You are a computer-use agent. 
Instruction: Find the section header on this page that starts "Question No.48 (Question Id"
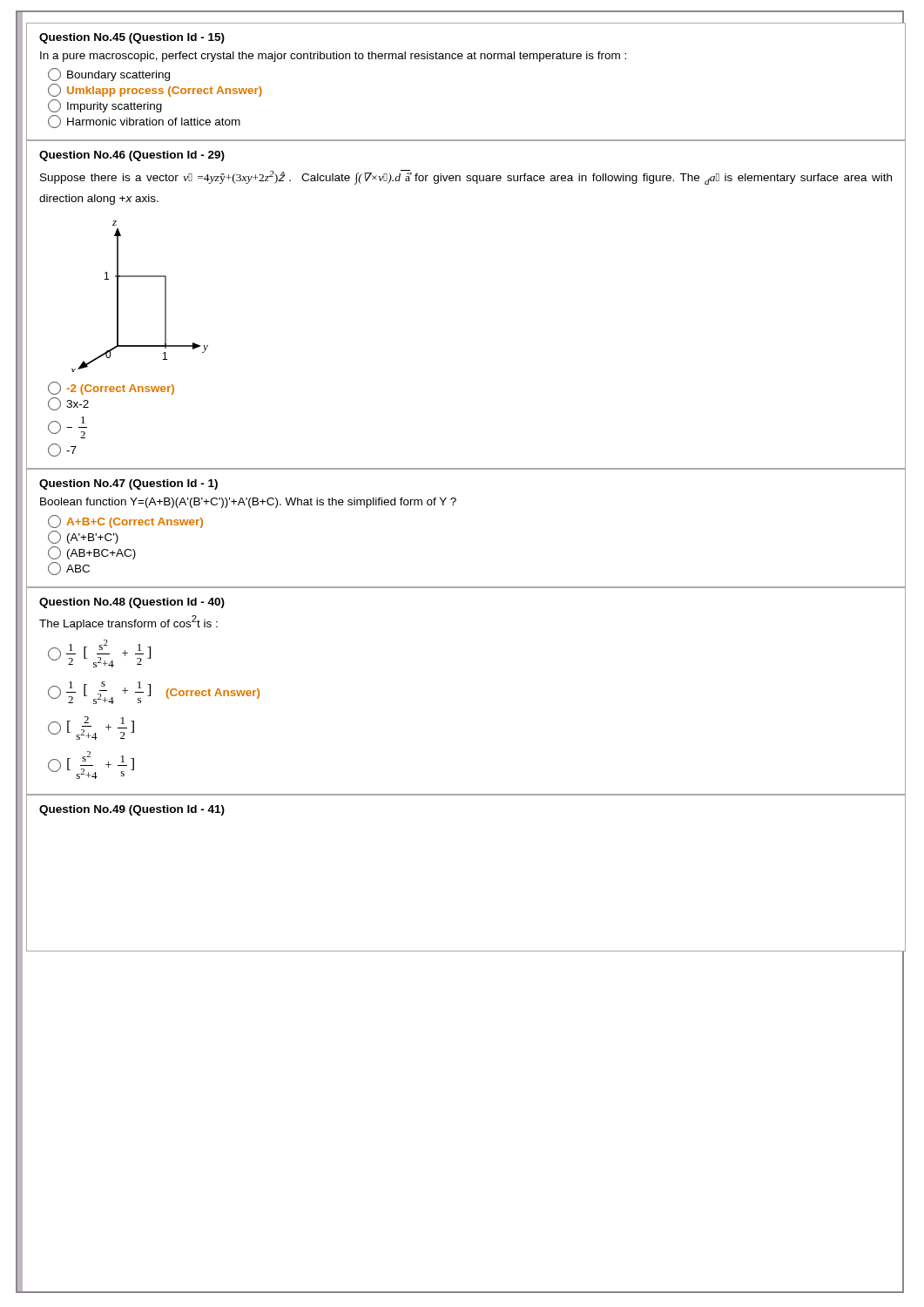coord(132,603)
